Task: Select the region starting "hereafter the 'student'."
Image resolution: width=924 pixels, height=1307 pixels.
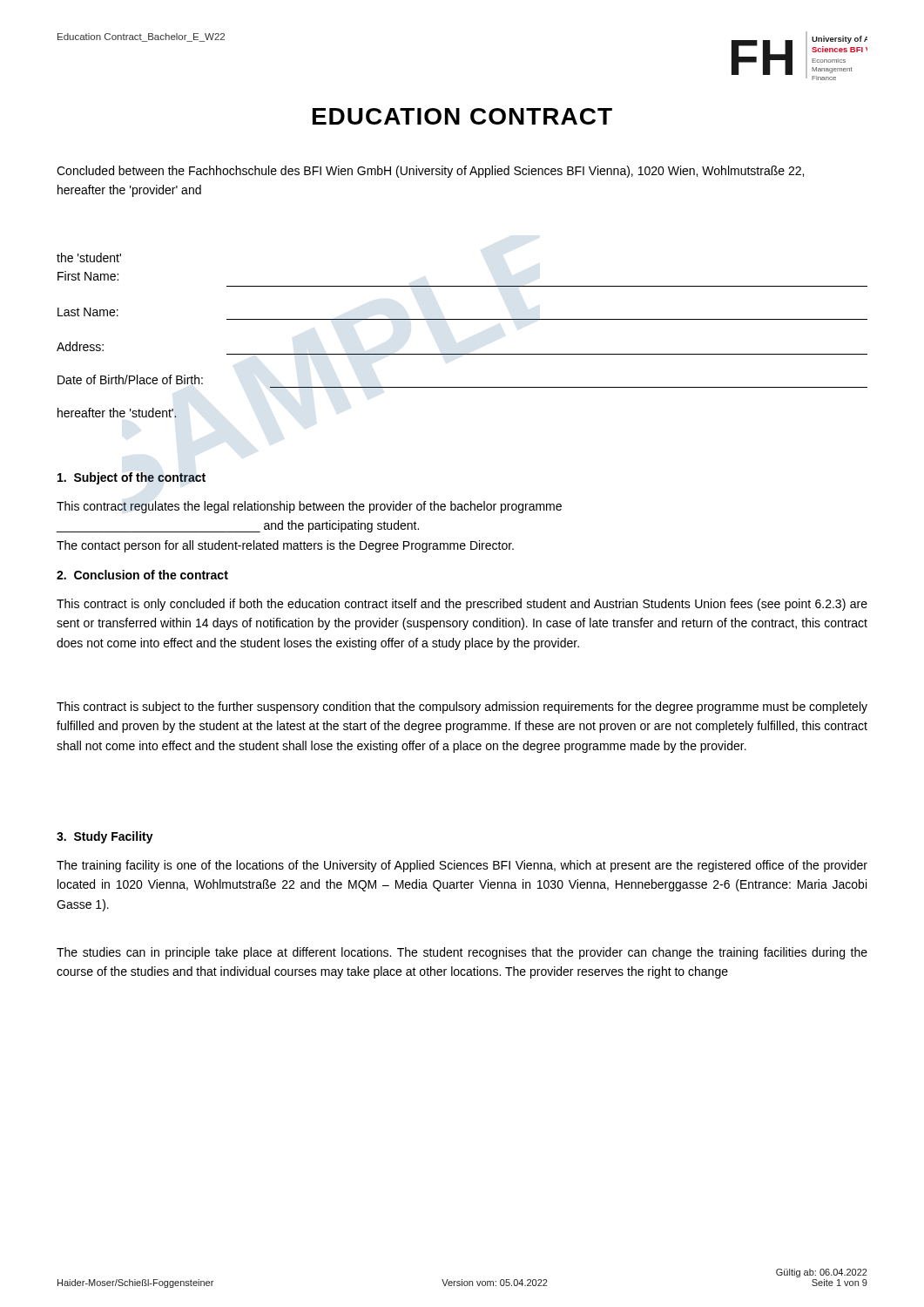Action: [117, 413]
